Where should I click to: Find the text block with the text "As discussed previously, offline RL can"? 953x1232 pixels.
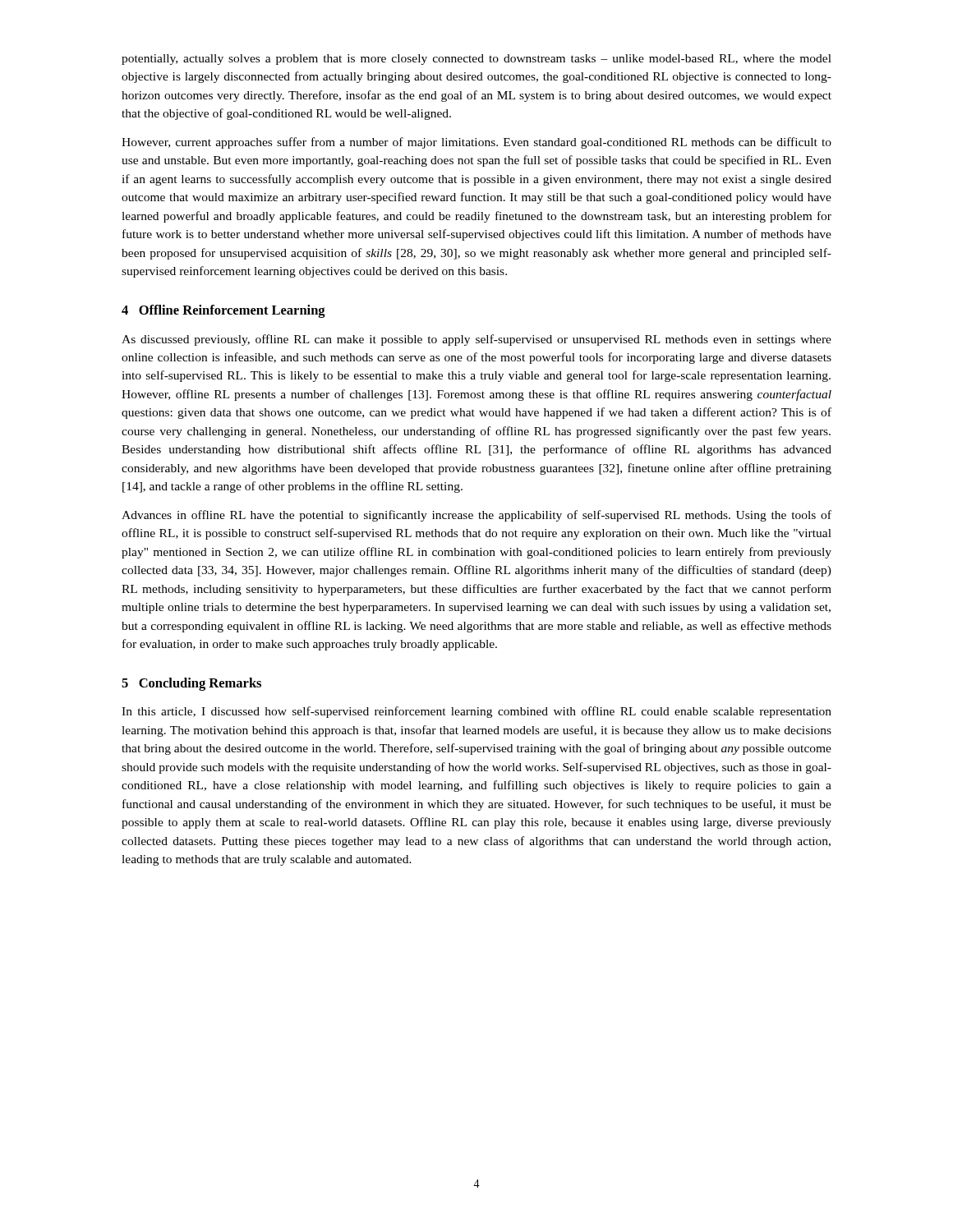(476, 413)
